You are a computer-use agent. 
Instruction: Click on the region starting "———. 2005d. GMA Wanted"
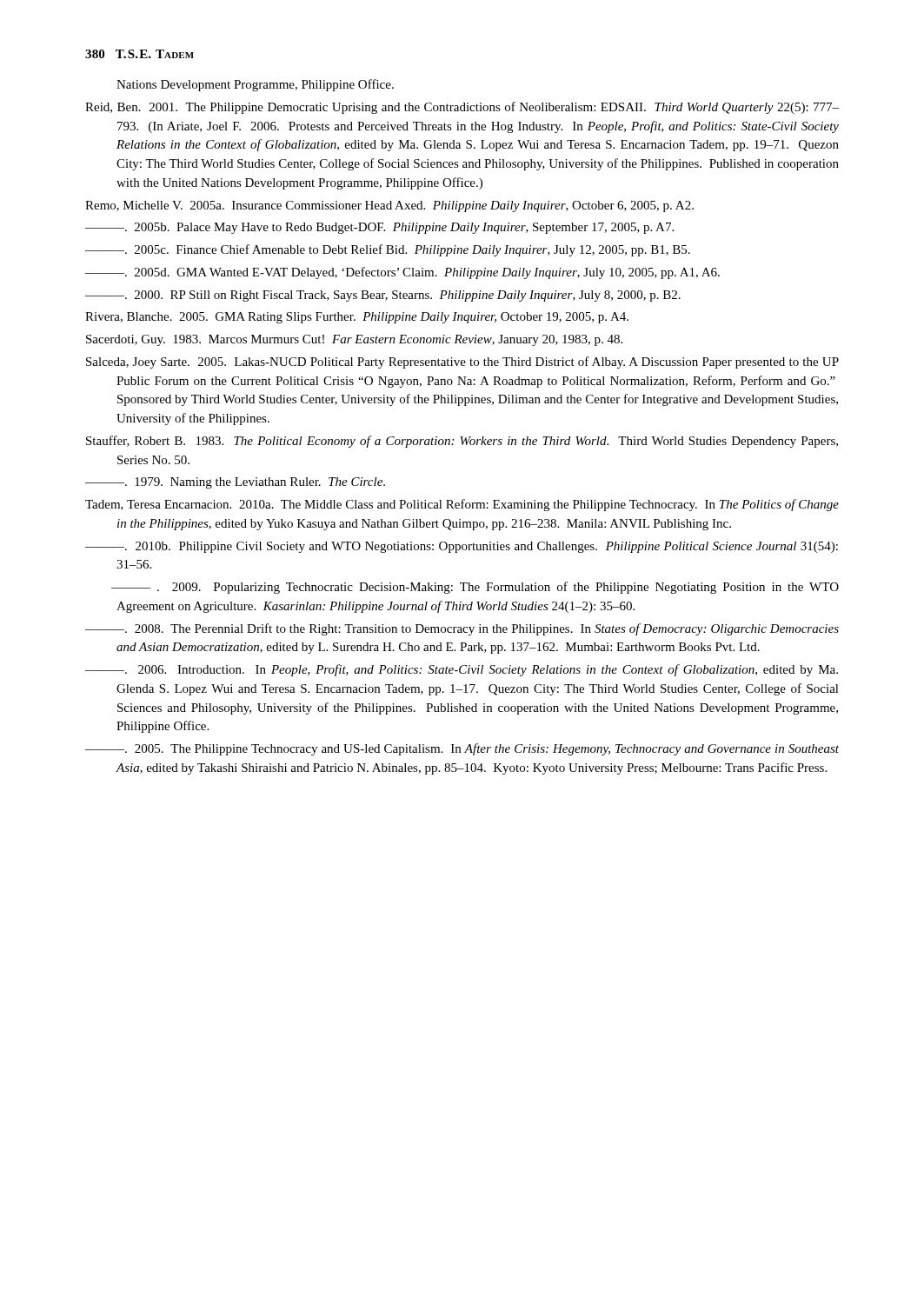pos(403,272)
